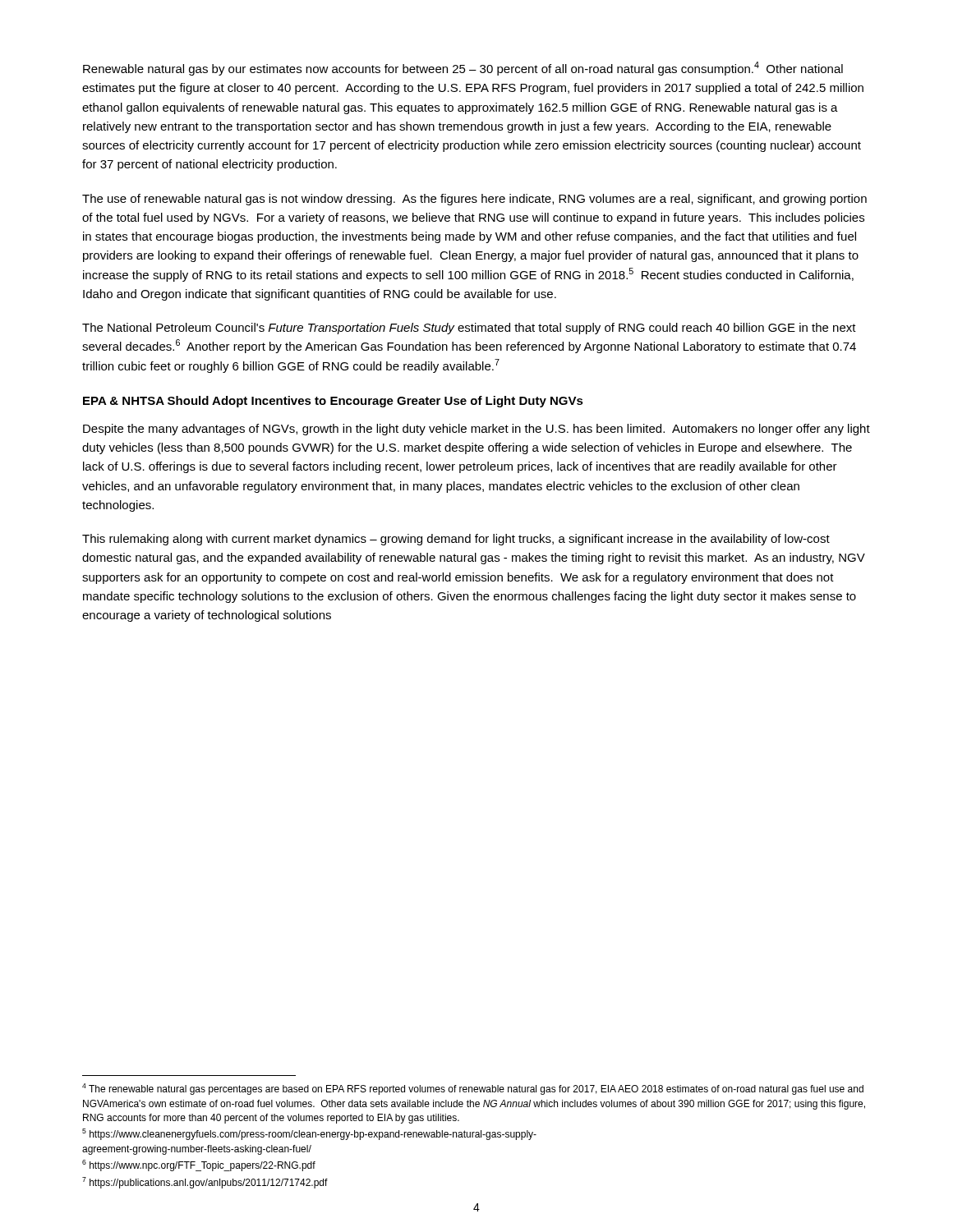Find the block on this page that starts "This rulemaking along with current market dynamics –"
The image size is (953, 1232).
pos(473,577)
